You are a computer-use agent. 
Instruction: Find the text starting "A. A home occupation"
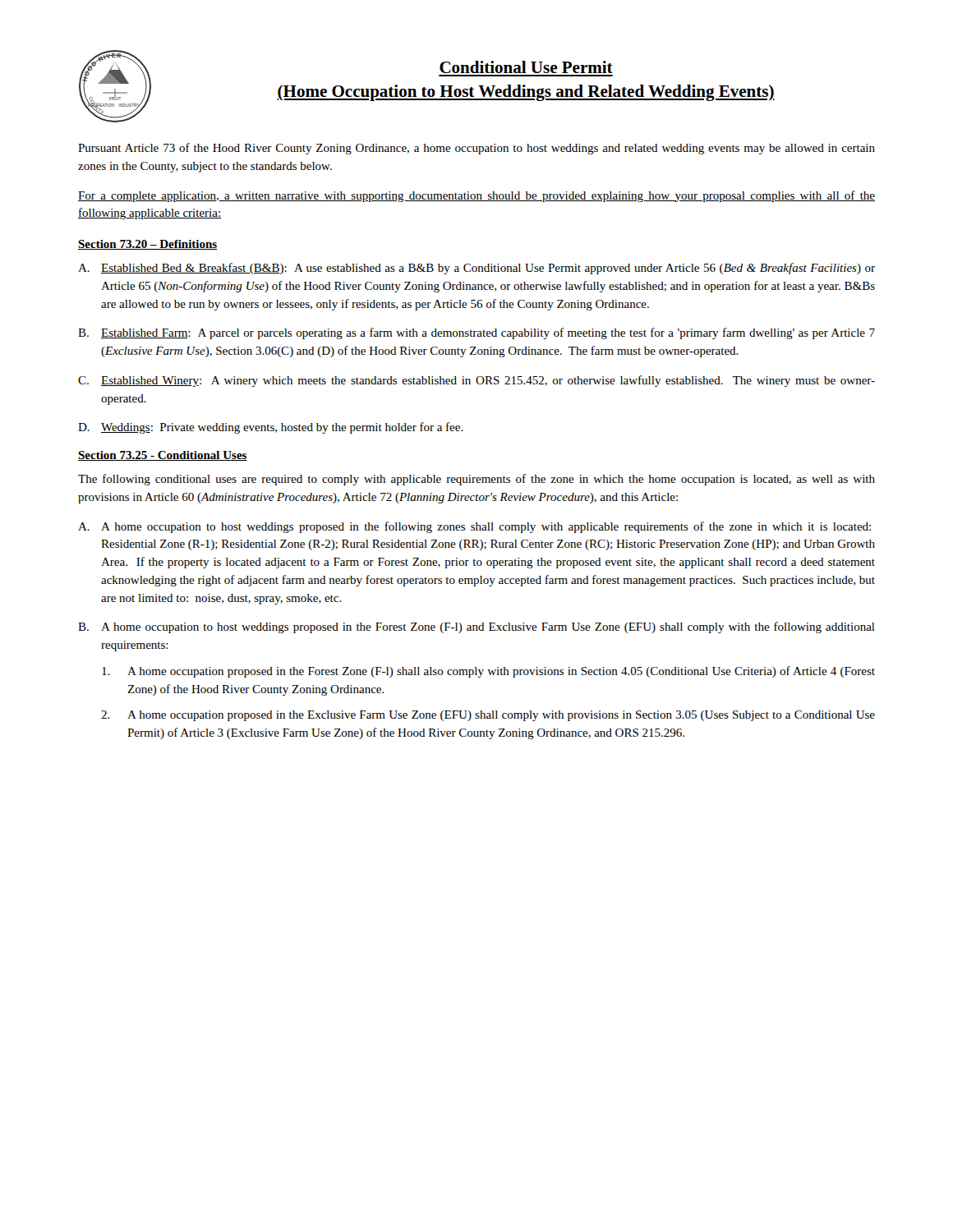point(476,562)
